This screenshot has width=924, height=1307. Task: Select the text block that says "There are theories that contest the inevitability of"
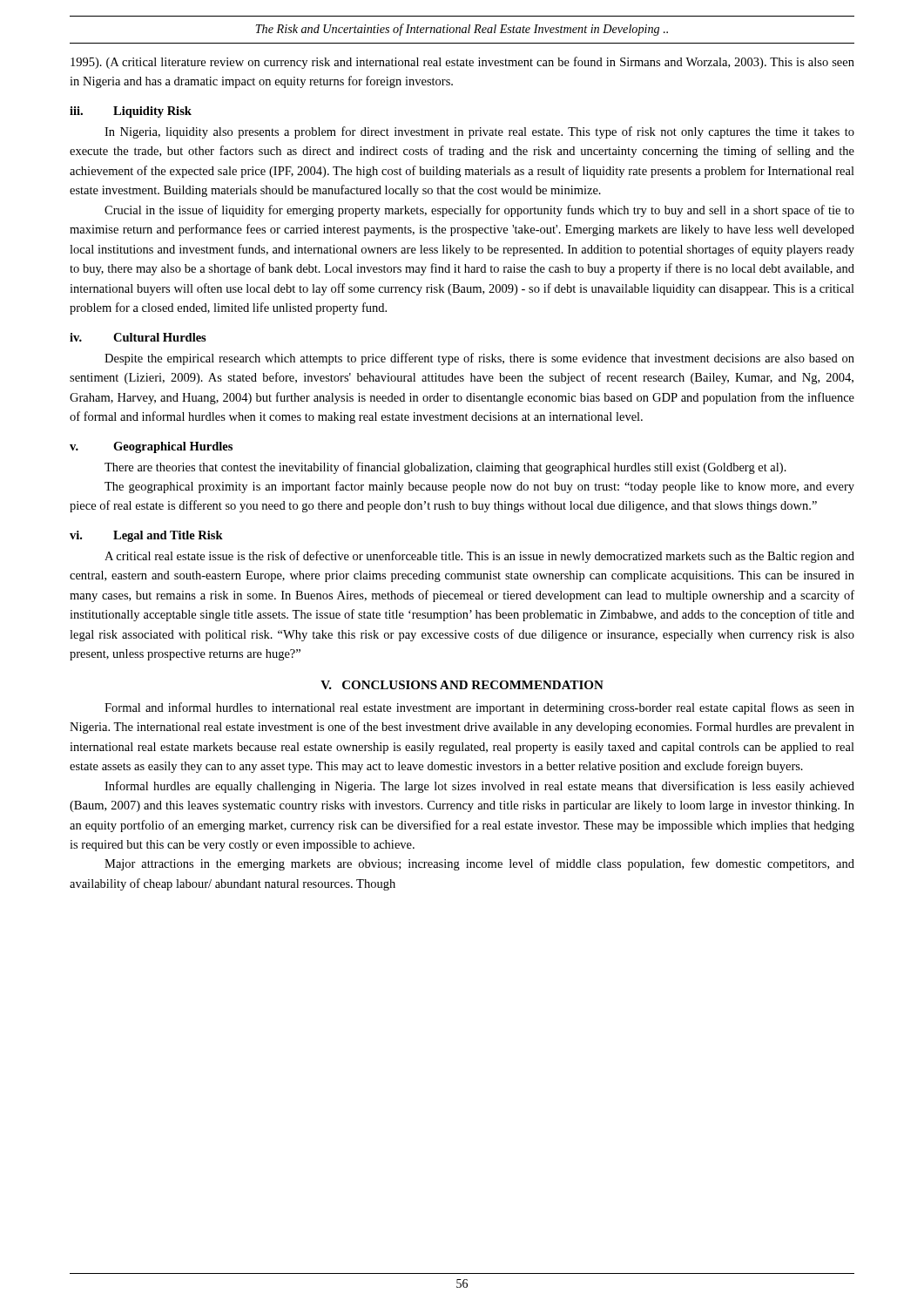click(x=462, y=467)
